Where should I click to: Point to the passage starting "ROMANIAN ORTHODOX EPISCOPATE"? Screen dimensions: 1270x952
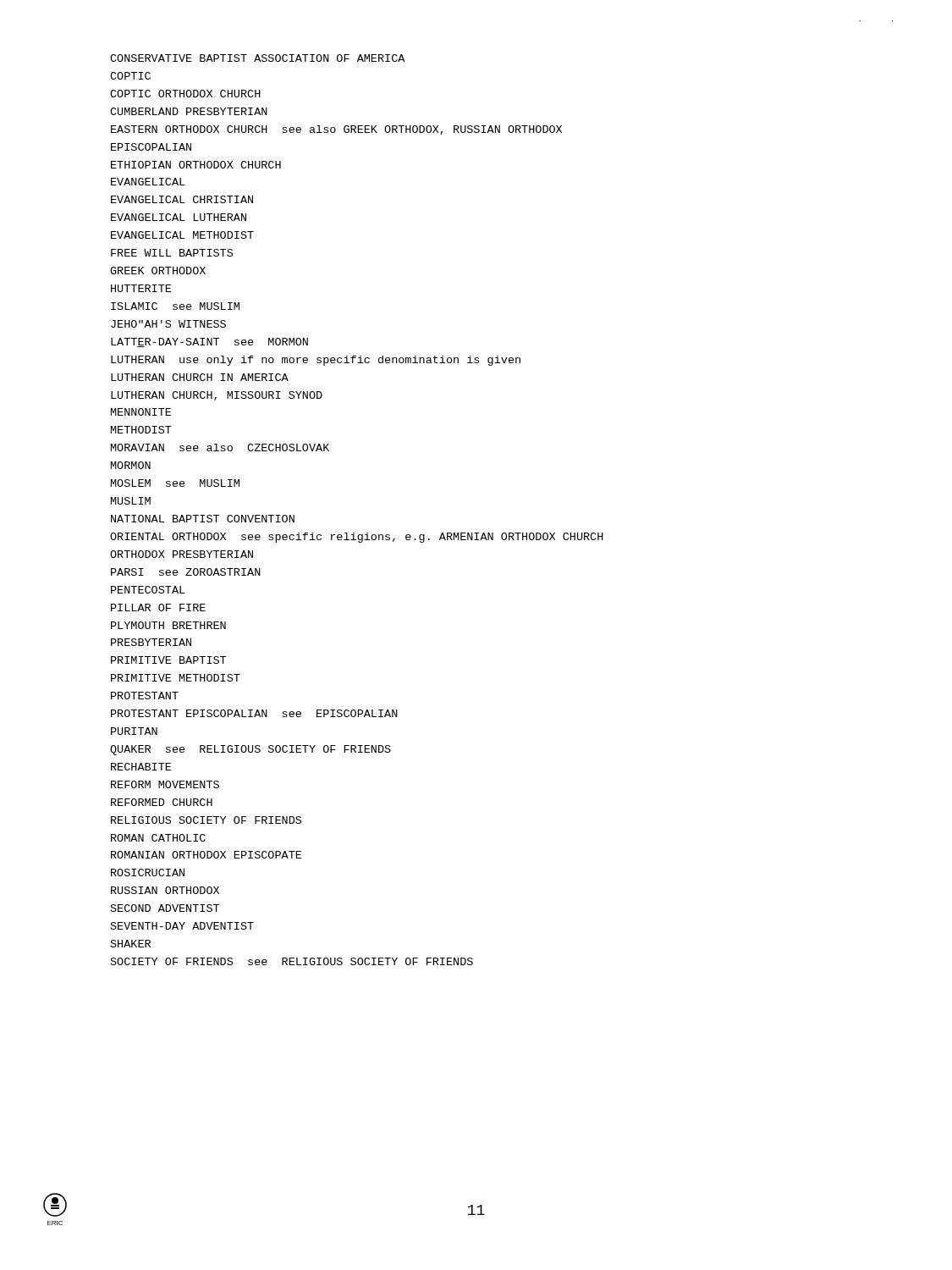click(206, 856)
